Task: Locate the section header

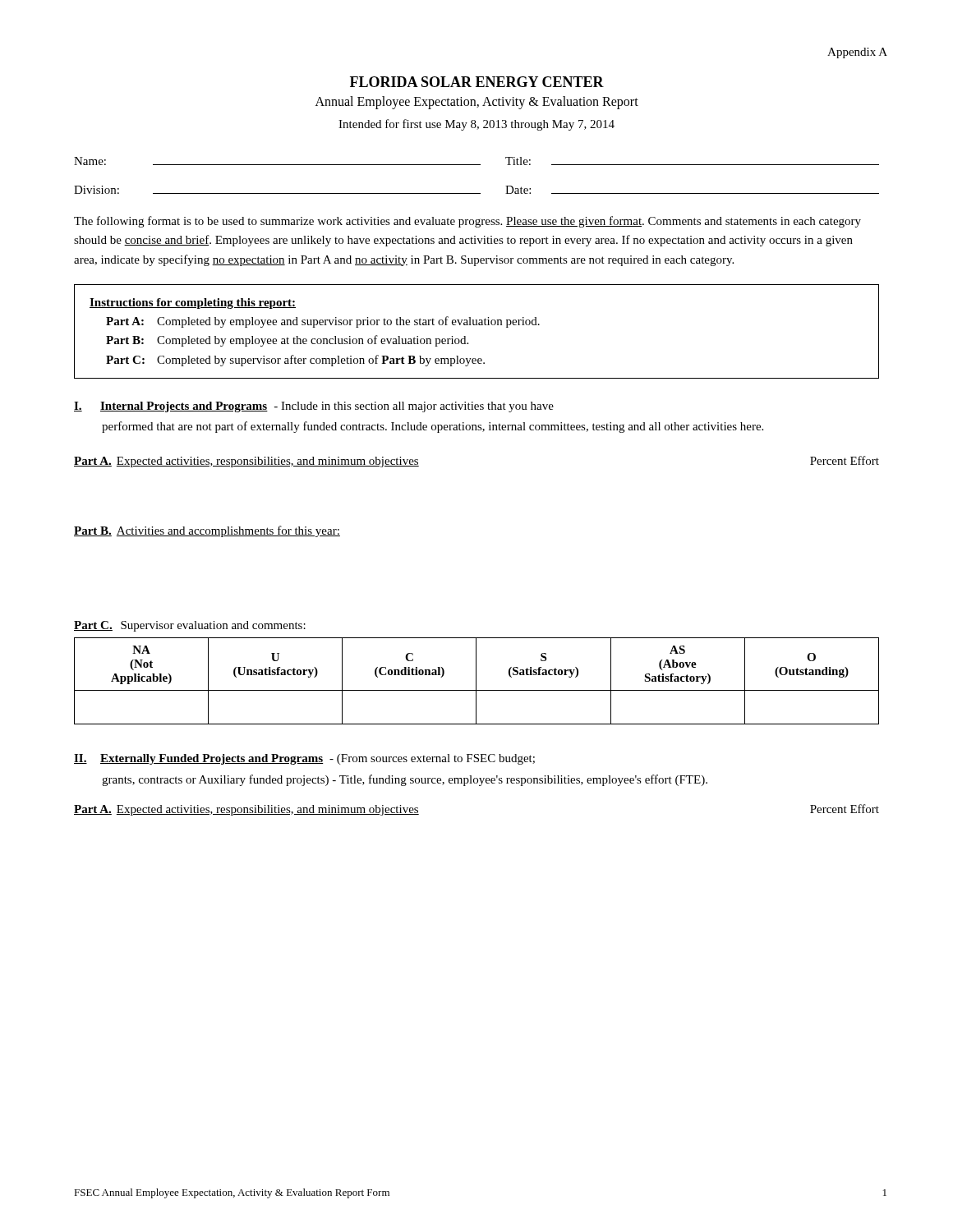Action: (476, 101)
